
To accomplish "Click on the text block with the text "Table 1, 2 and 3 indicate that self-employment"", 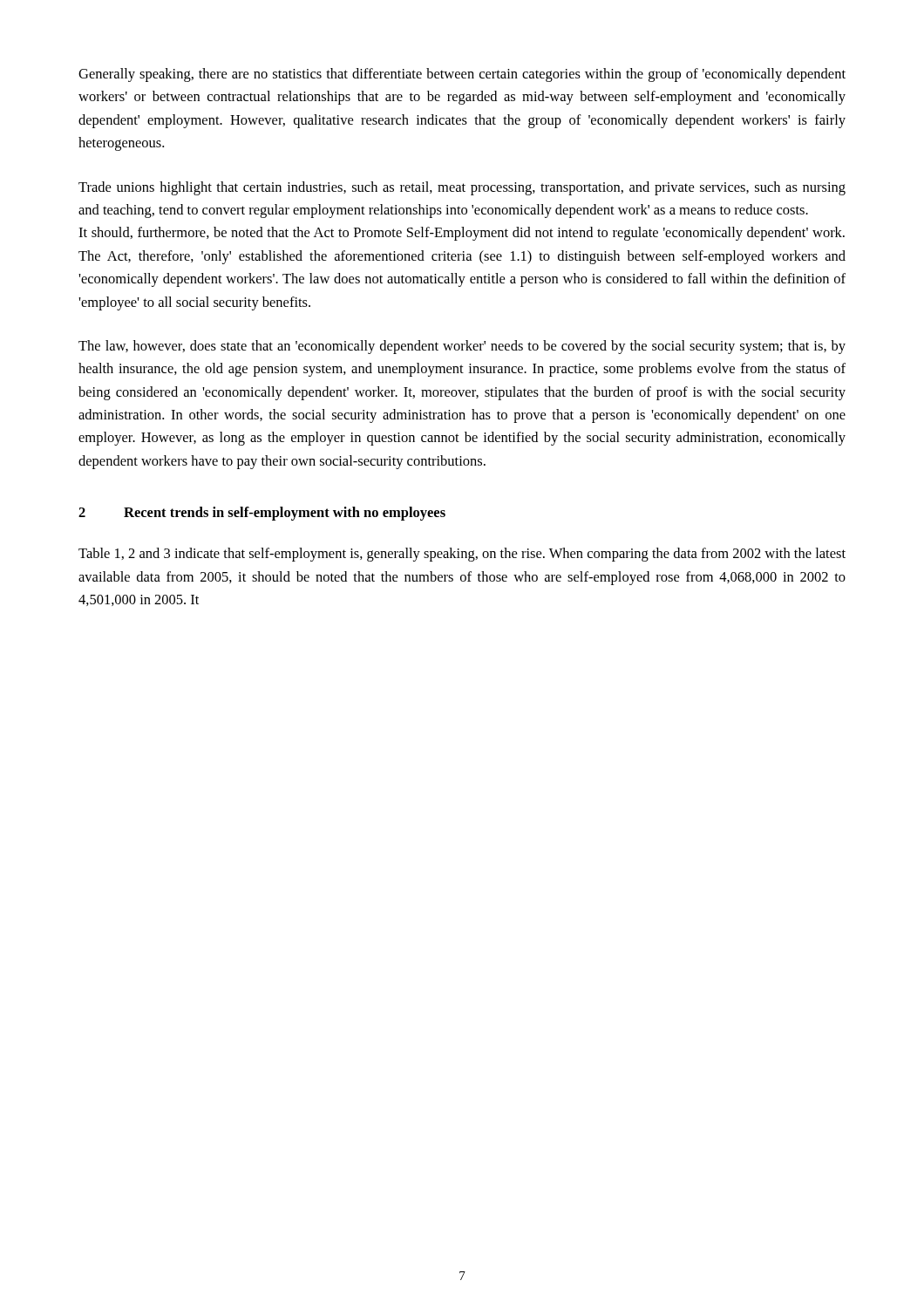I will pos(462,577).
